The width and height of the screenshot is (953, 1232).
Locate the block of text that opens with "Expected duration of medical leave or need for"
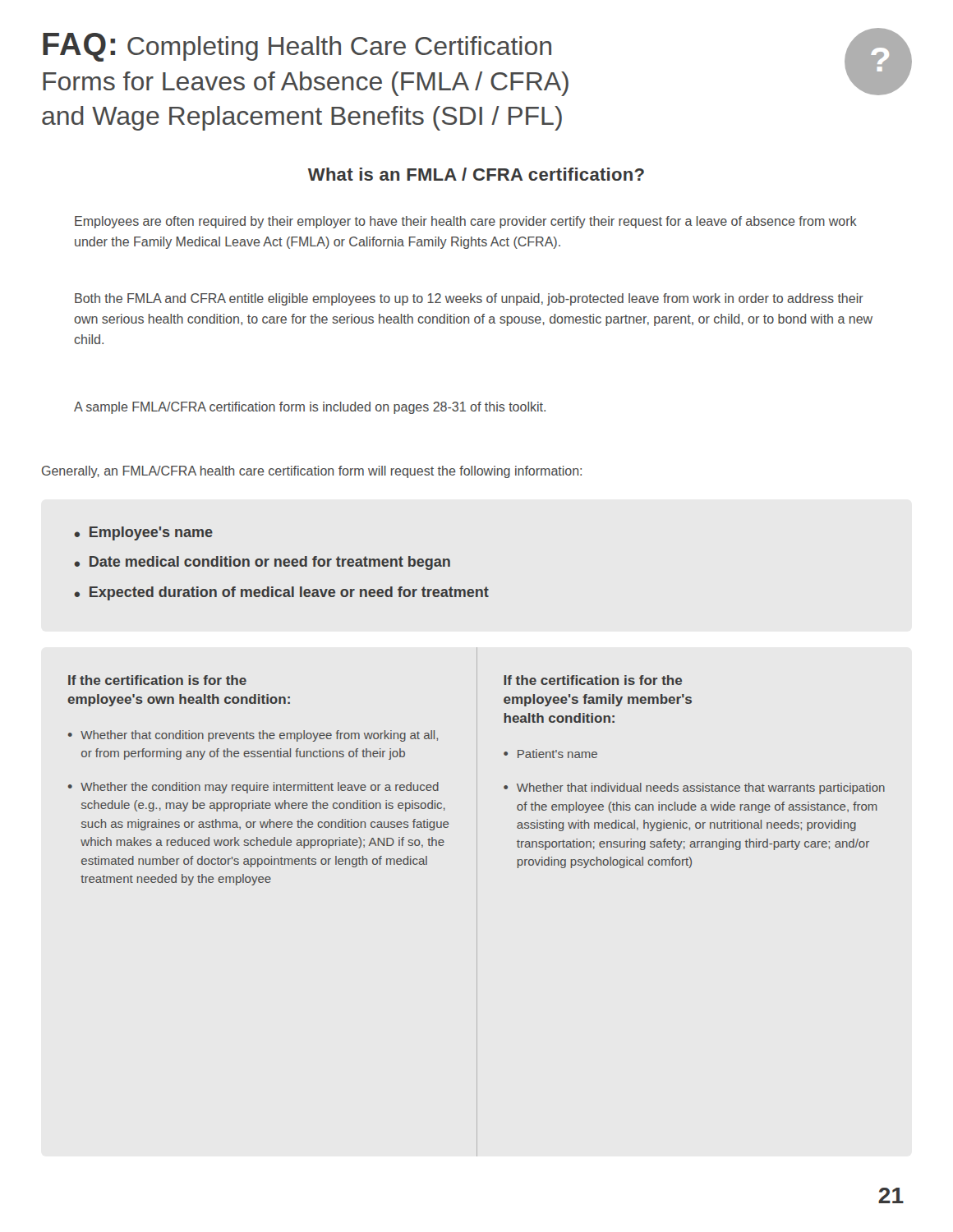coord(289,592)
